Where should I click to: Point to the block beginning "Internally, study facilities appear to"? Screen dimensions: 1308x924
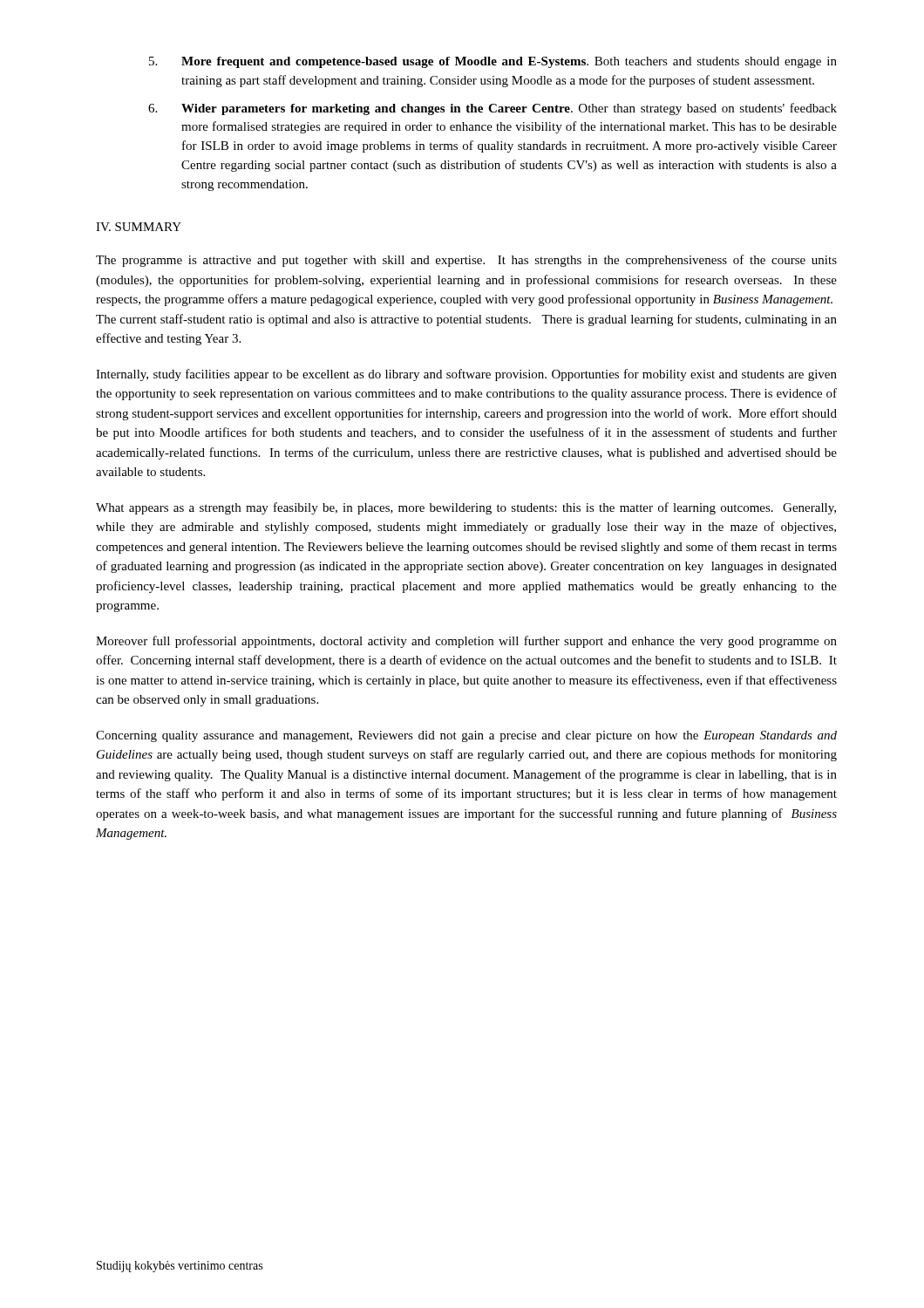click(x=466, y=423)
